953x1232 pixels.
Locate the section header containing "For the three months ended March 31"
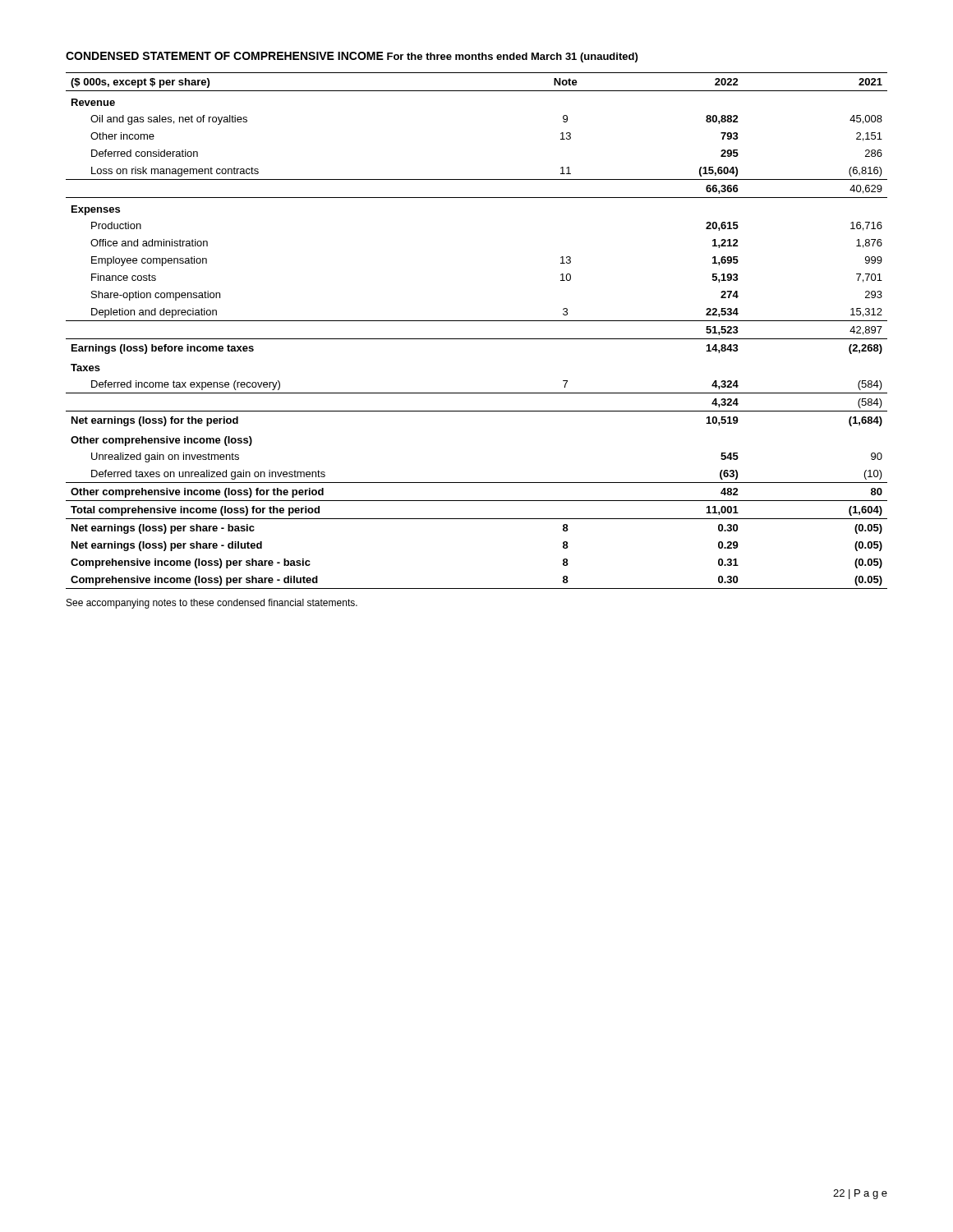(512, 56)
